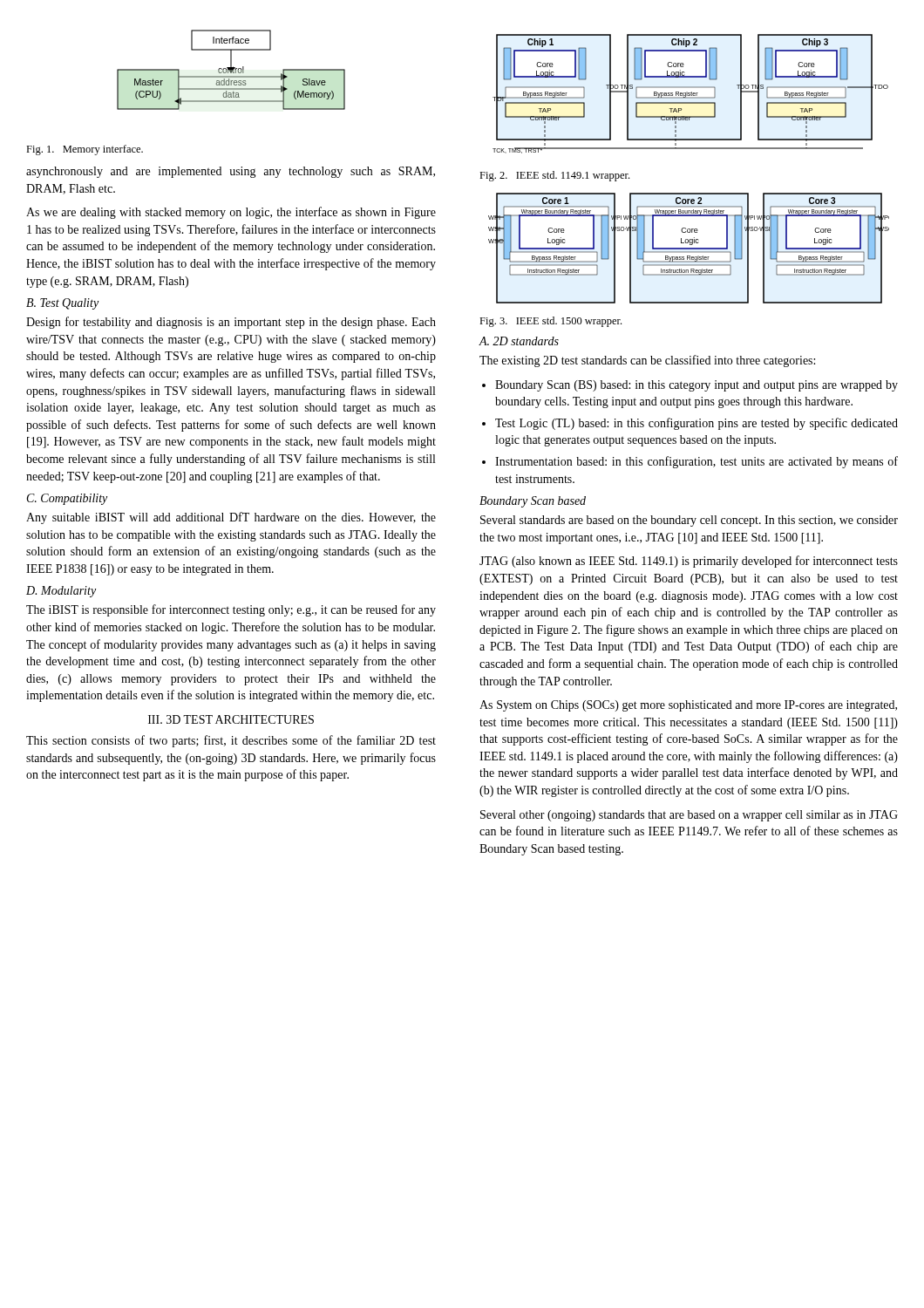This screenshot has height=1308, width=924.
Task: Select the text block with the text "Design for testability and"
Action: pos(231,399)
